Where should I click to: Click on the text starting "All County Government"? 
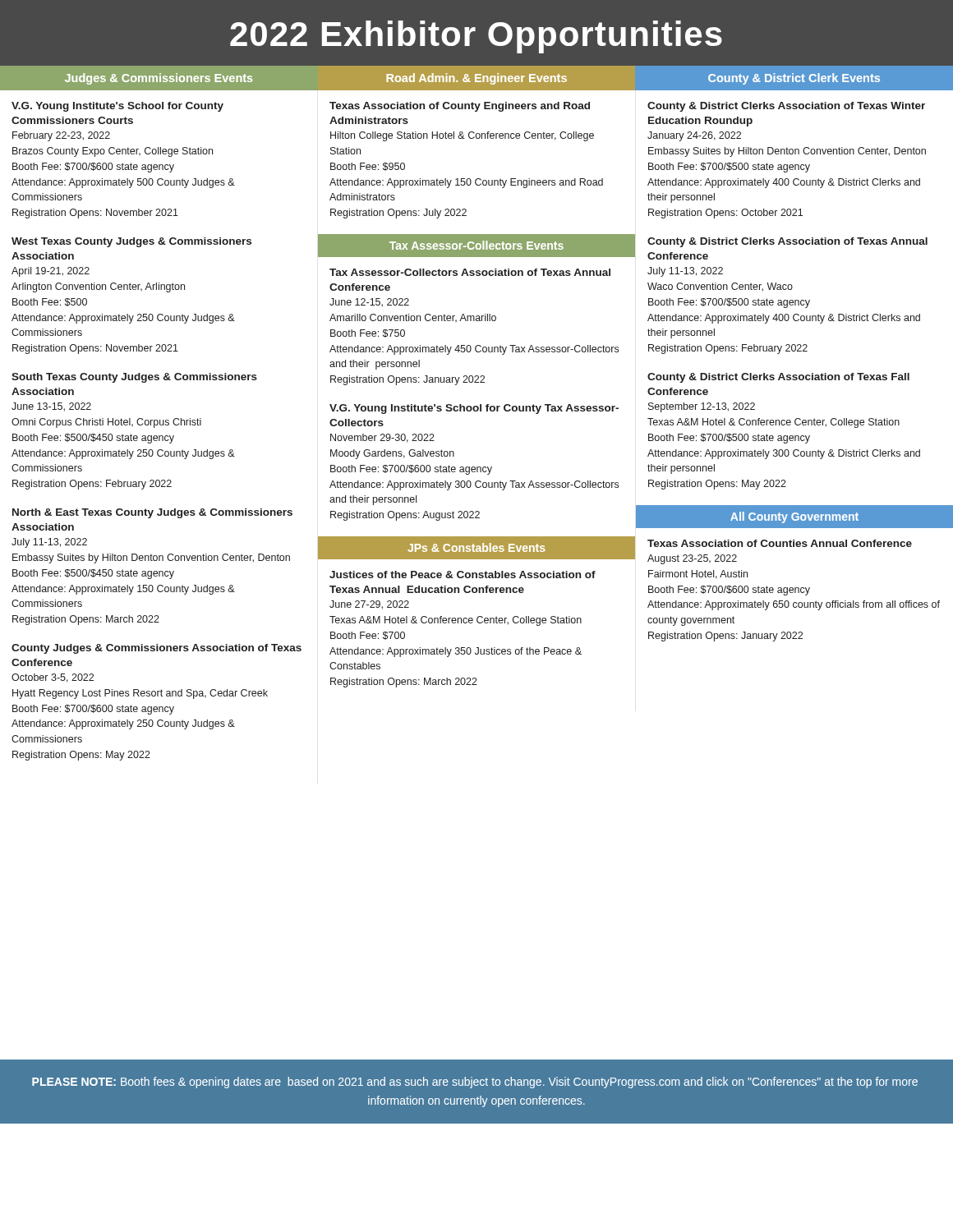(794, 516)
